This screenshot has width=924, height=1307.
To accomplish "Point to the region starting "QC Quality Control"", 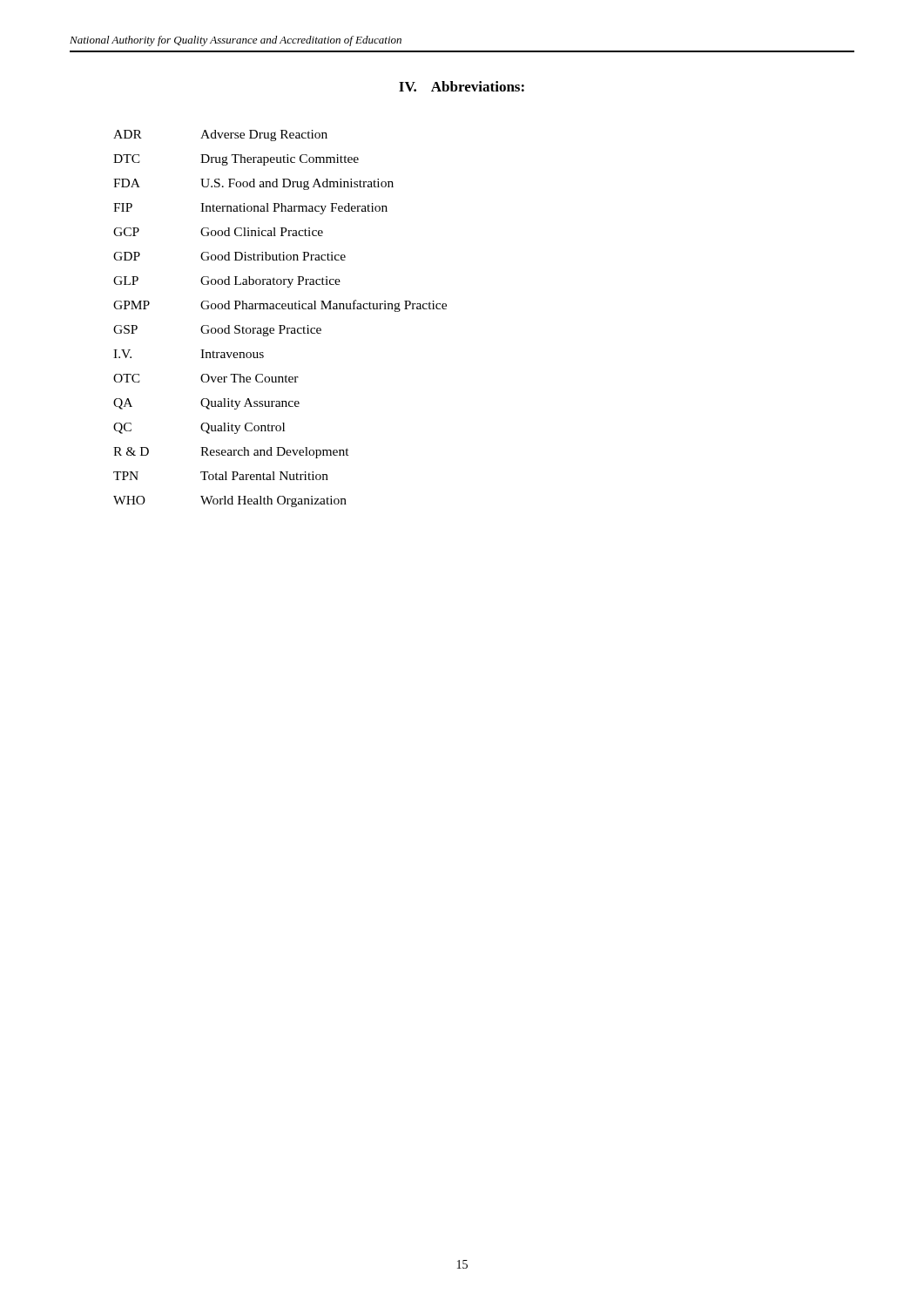I will point(199,427).
